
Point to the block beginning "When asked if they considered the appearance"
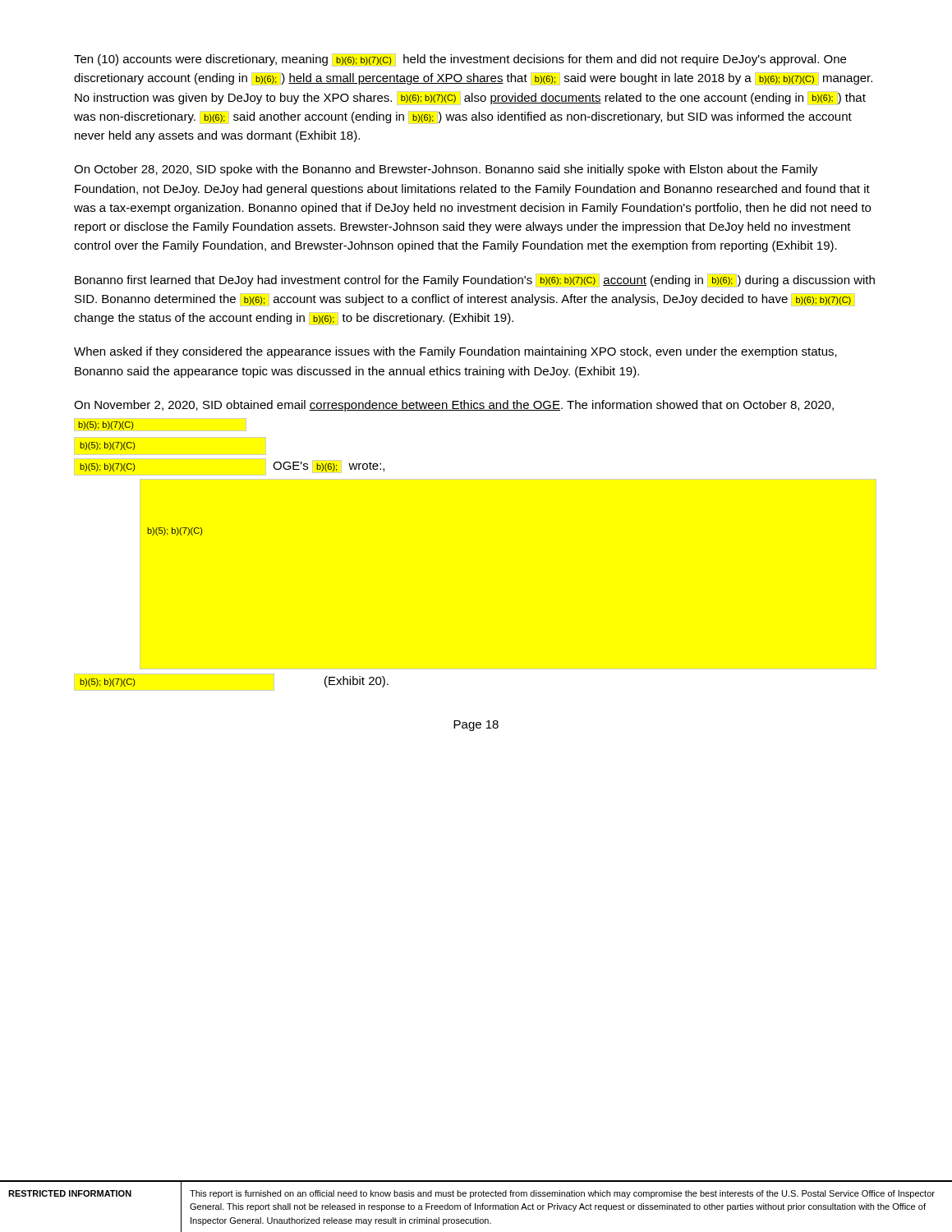476,361
